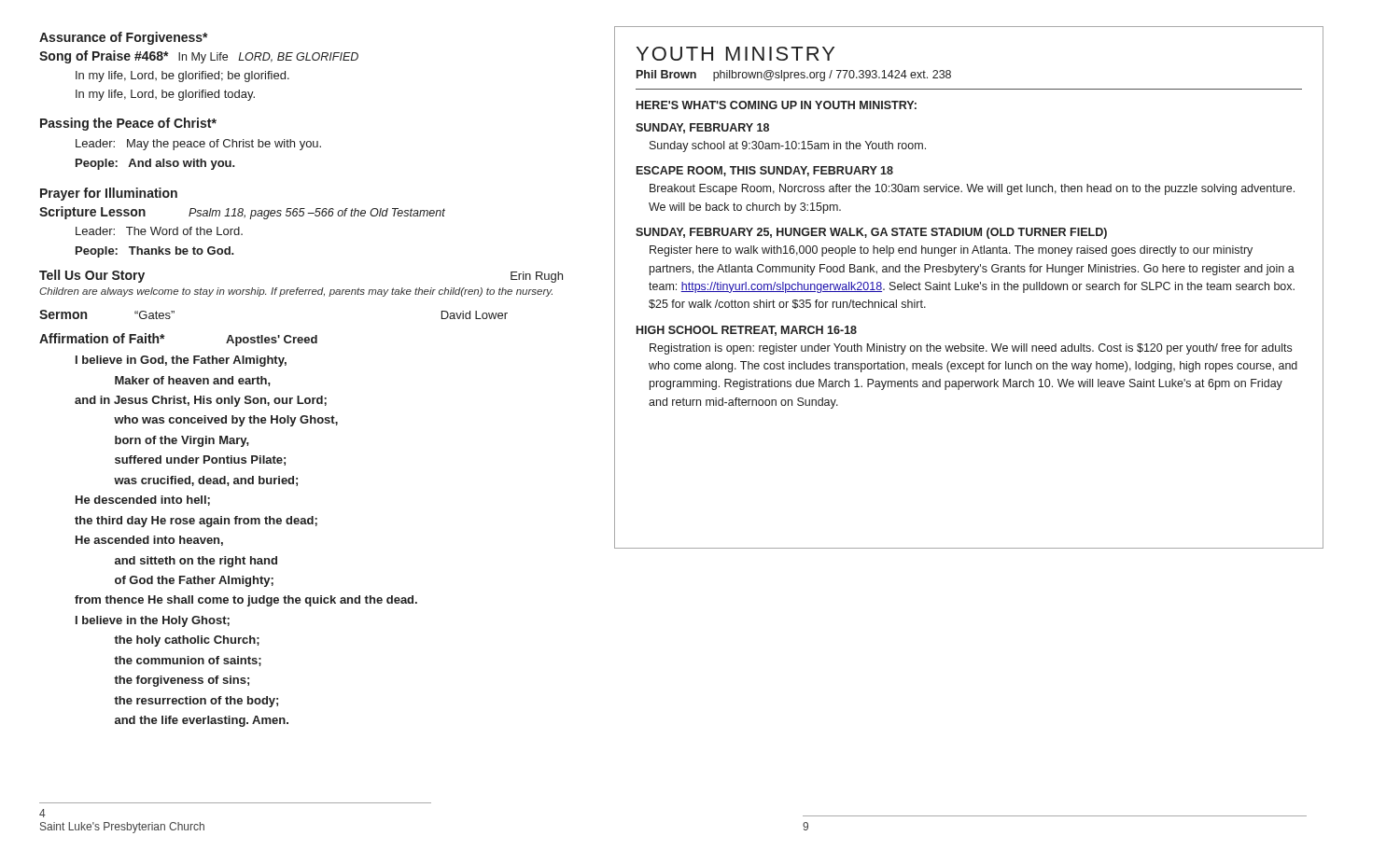Locate the text "SUNDAY, FEBRUARY 18"

coord(703,128)
